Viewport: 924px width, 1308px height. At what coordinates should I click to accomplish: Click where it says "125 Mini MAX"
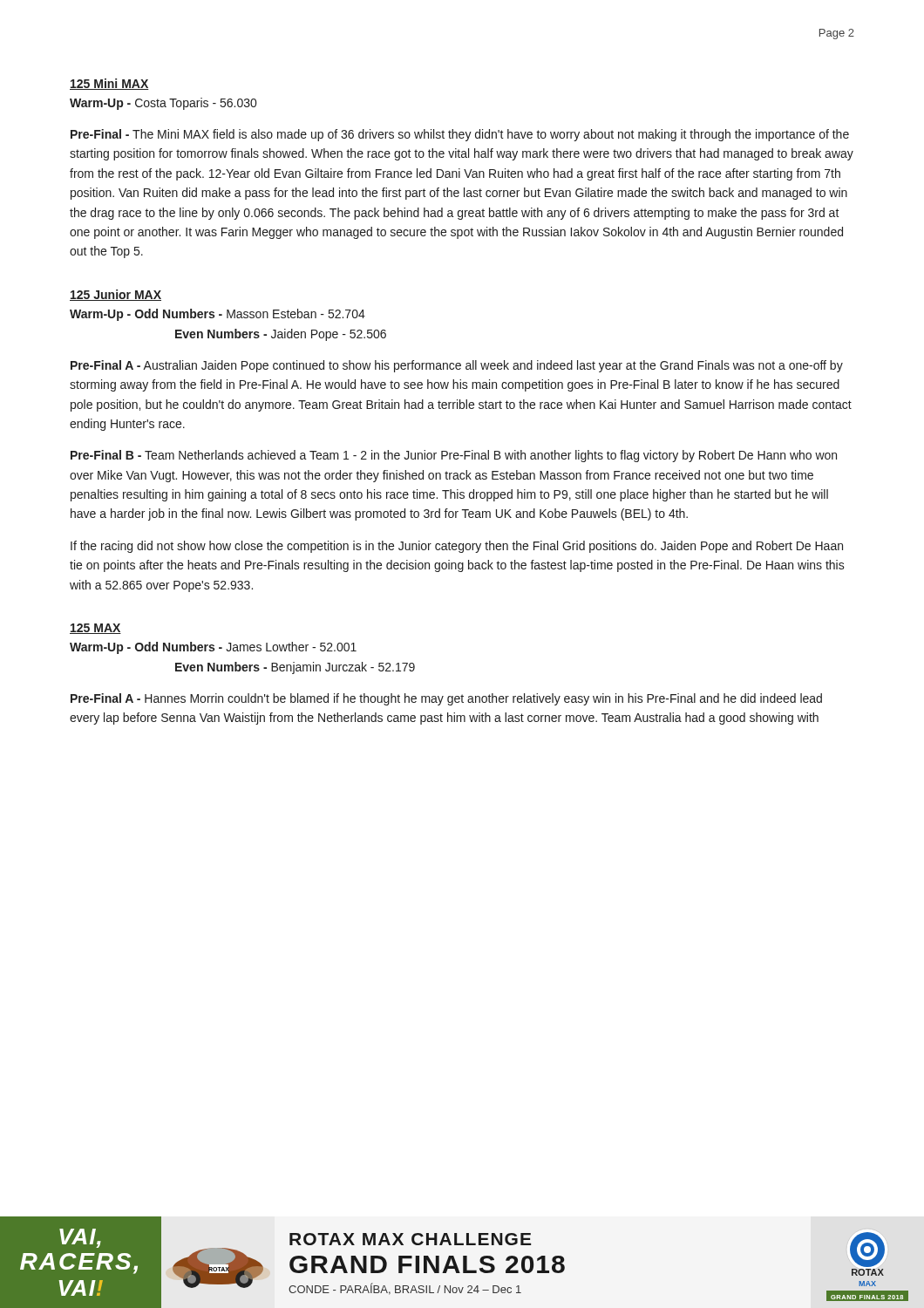coord(109,84)
